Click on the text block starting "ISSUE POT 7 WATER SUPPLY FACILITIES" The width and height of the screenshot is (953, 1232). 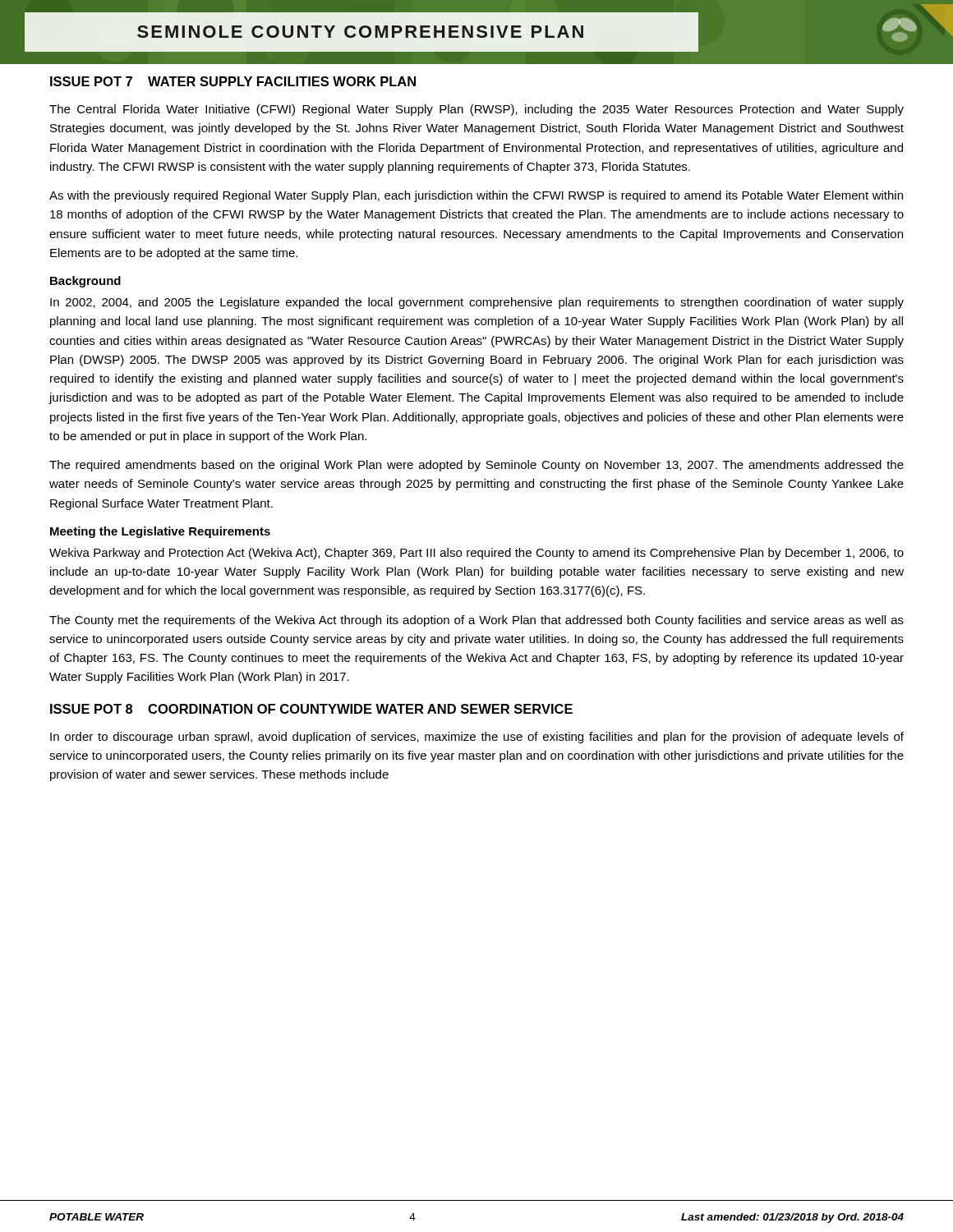click(x=233, y=81)
